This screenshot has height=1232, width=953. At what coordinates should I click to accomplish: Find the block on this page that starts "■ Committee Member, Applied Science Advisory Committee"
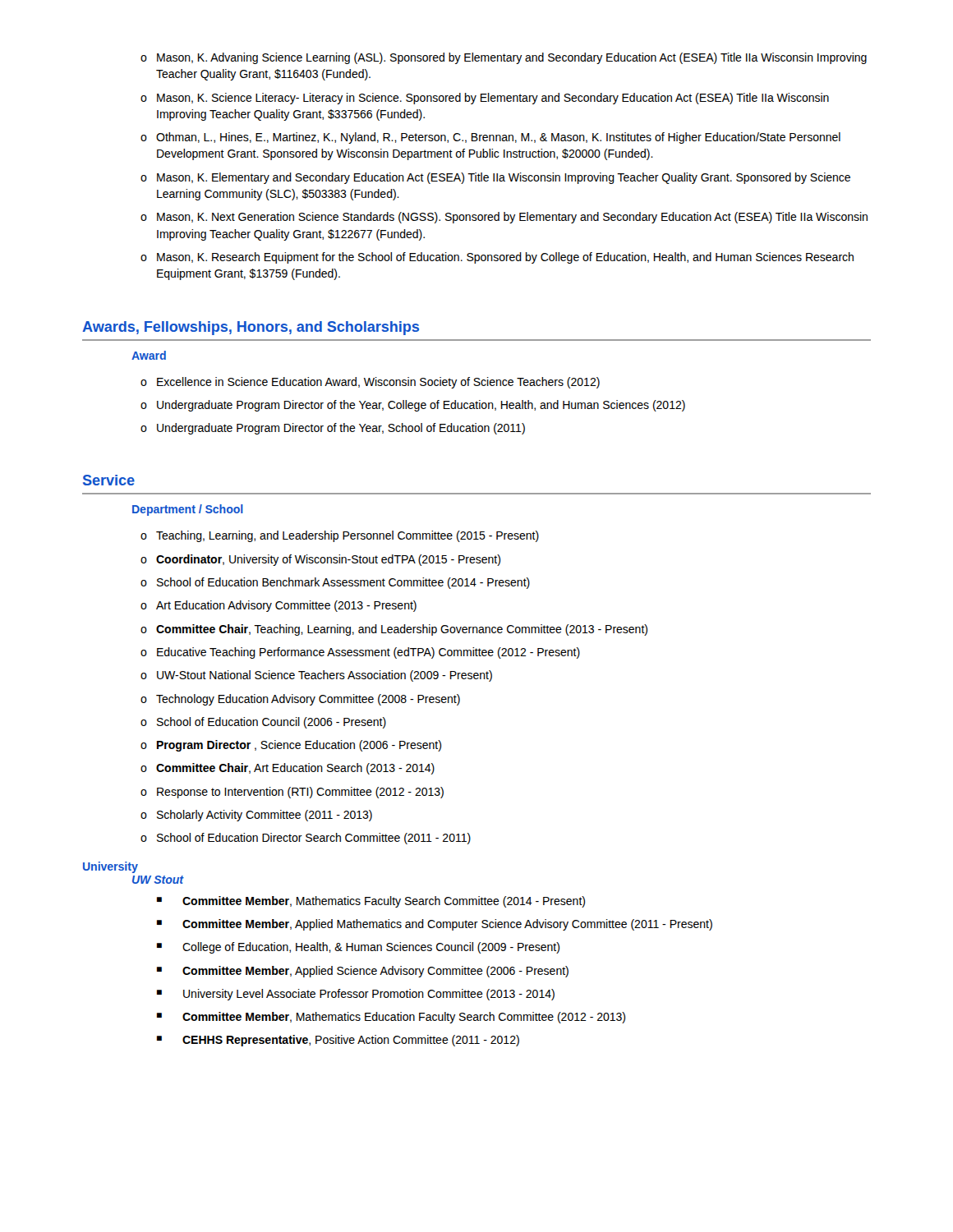513,971
